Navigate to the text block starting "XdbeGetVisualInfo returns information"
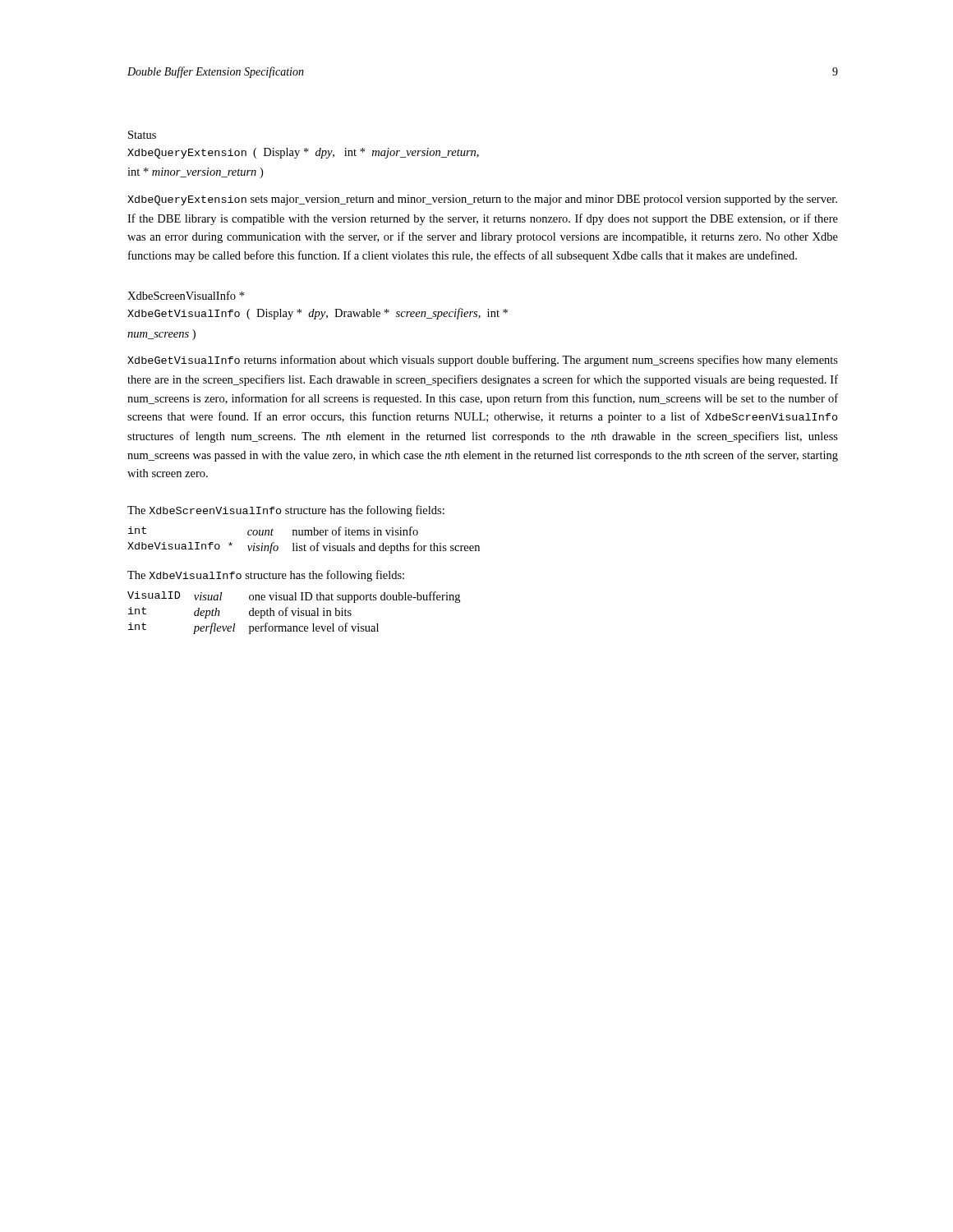The image size is (953, 1232). [x=483, y=417]
